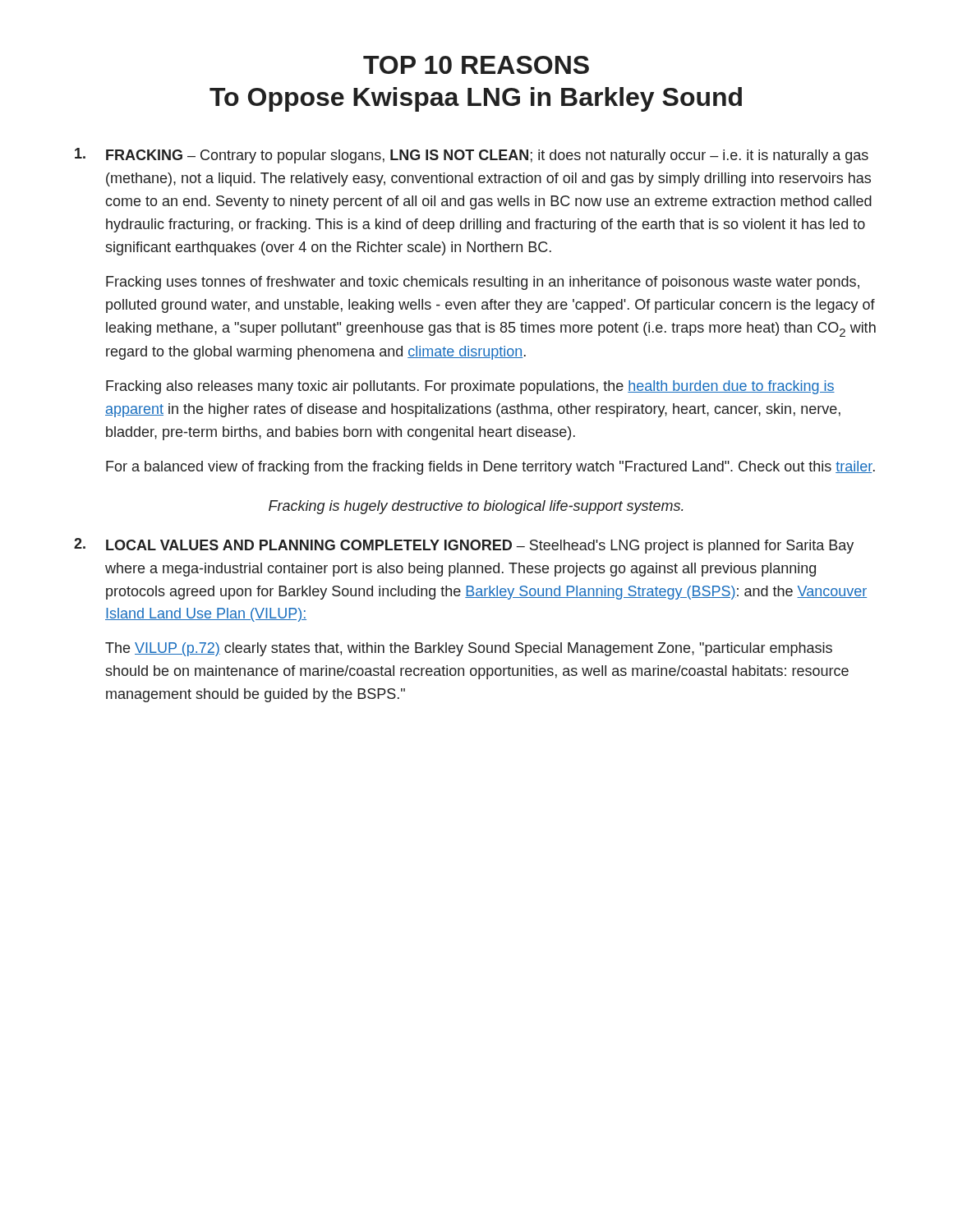Click on the element starting "Fracking uses tonnes of"
Viewport: 953px width, 1232px height.
[491, 317]
